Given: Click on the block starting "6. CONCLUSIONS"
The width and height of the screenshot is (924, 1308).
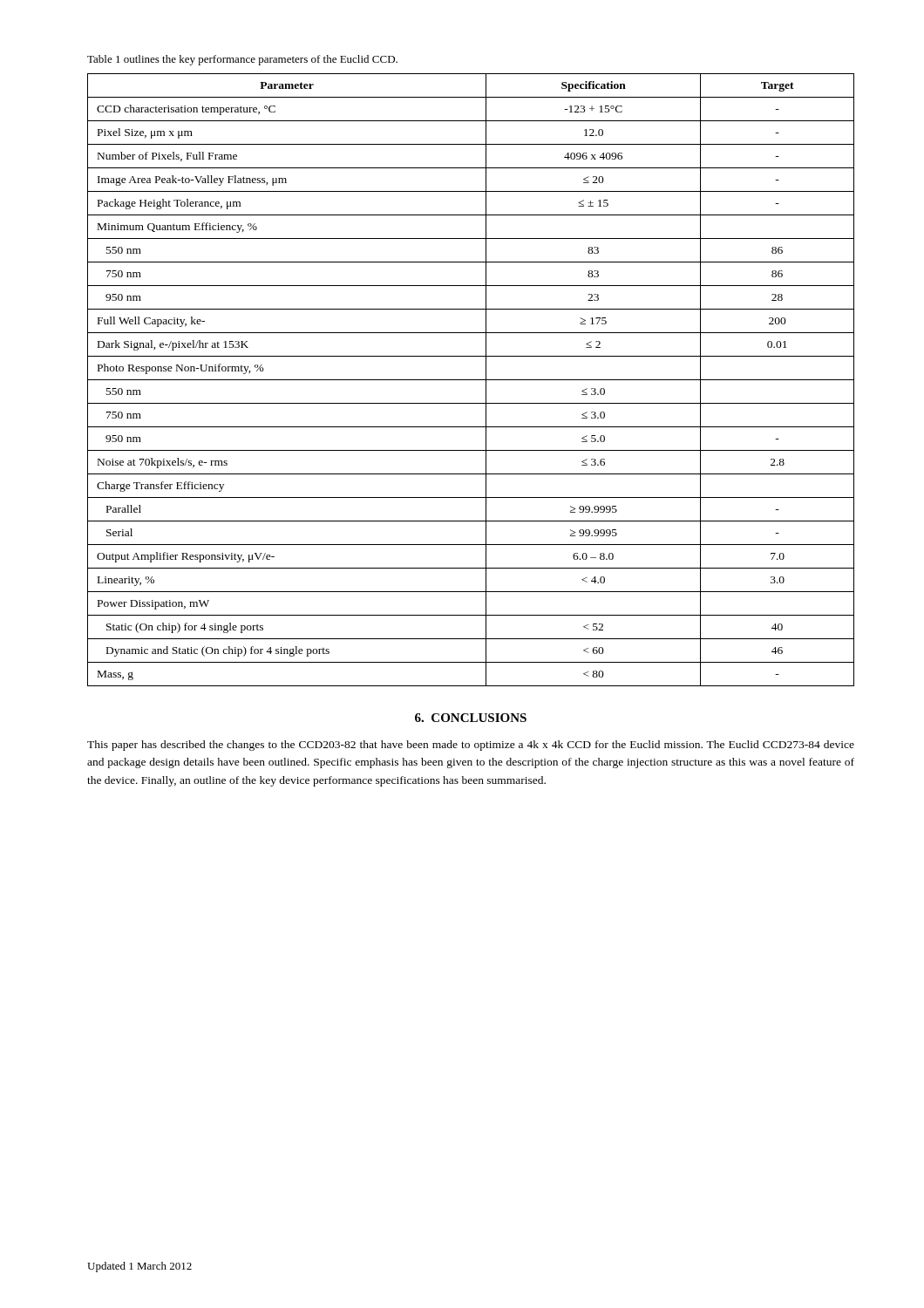Looking at the screenshot, I should tap(471, 718).
